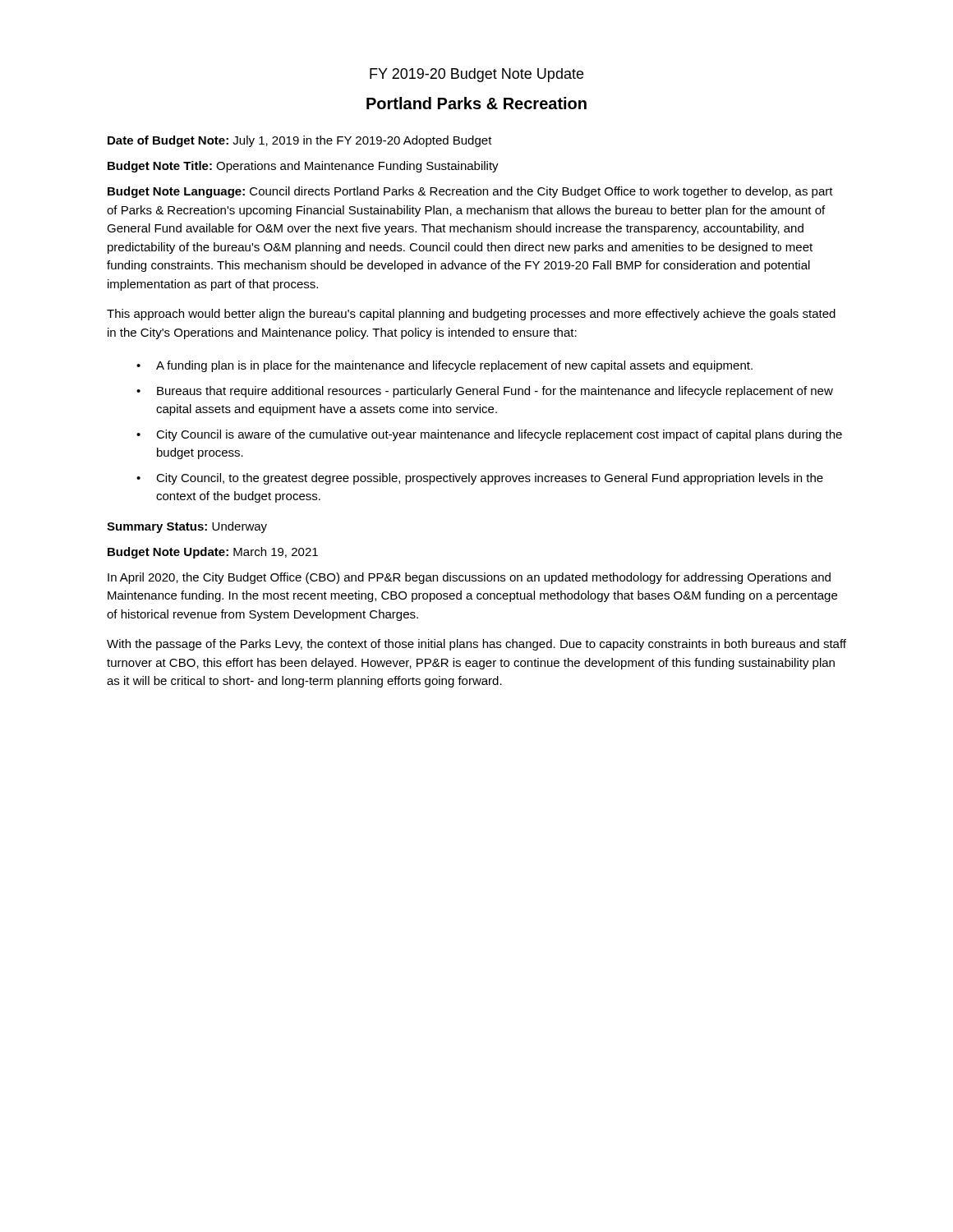
Task: Locate the list item that says "City Council, to the"
Action: [x=490, y=486]
